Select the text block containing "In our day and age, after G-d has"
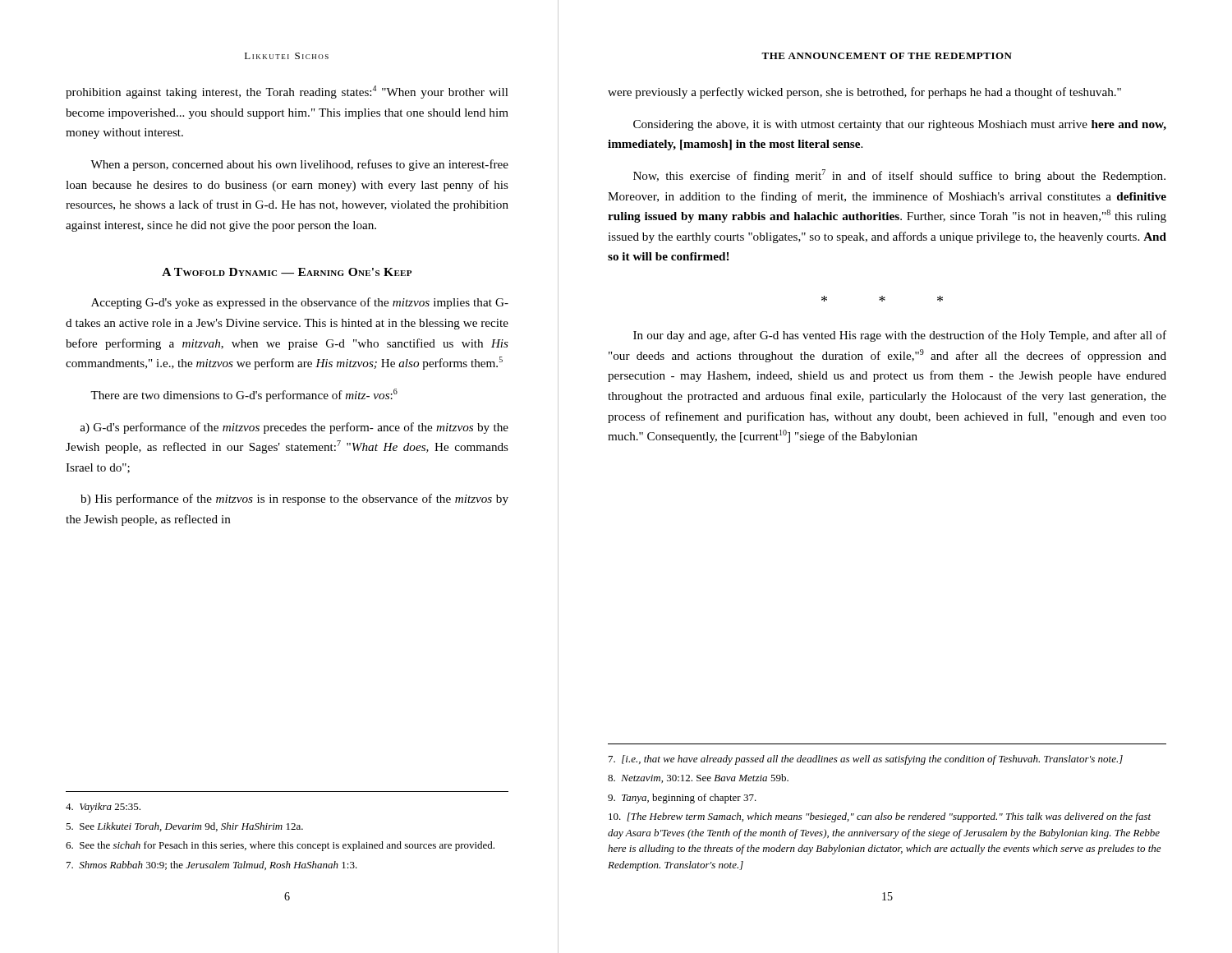 pos(887,385)
